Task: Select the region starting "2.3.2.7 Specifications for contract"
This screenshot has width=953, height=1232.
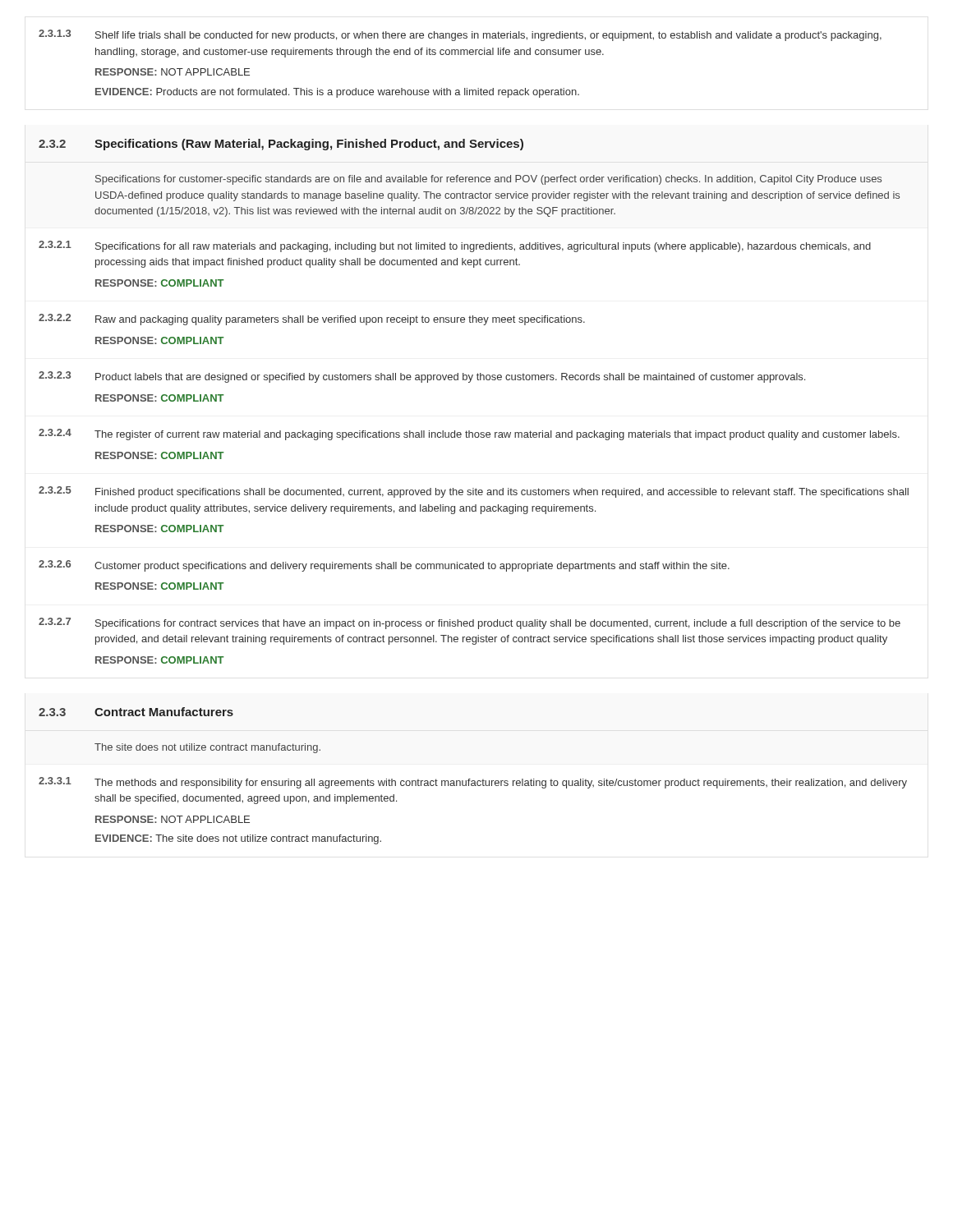Action: [x=476, y=641]
